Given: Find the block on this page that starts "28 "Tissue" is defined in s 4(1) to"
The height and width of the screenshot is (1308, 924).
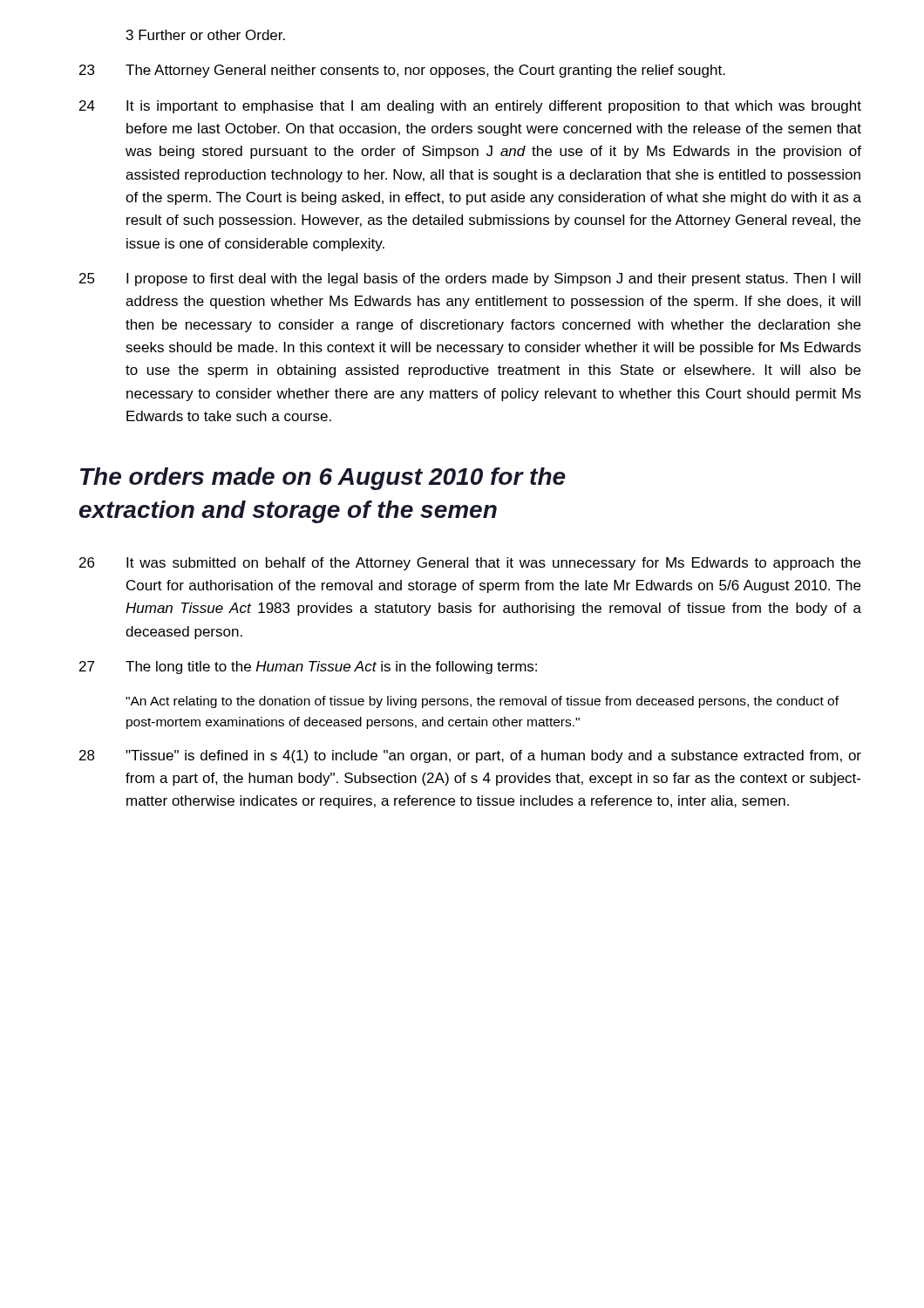Looking at the screenshot, I should pyautogui.click(x=470, y=779).
